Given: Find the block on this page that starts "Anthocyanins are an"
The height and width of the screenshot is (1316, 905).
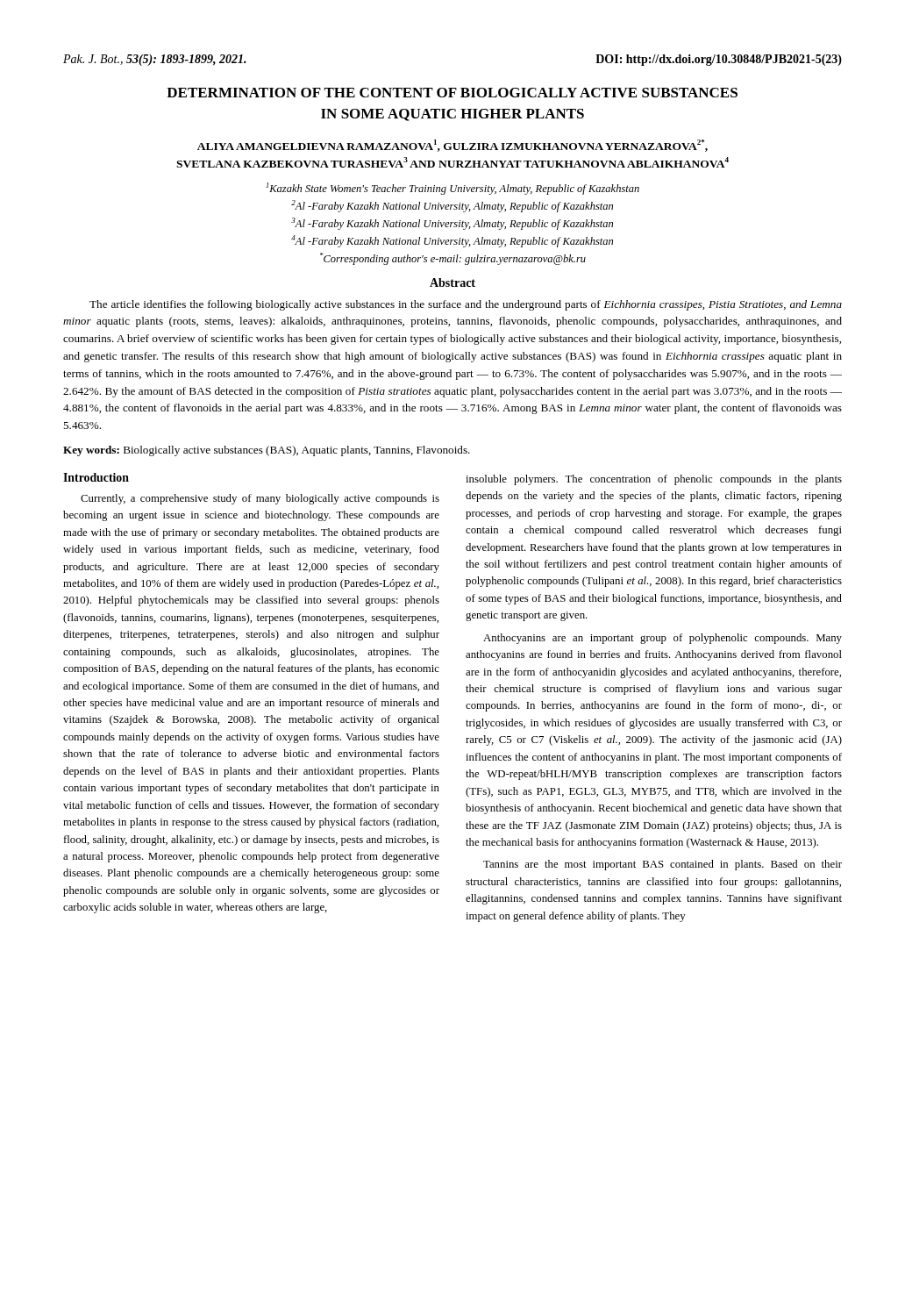Looking at the screenshot, I should coord(654,740).
